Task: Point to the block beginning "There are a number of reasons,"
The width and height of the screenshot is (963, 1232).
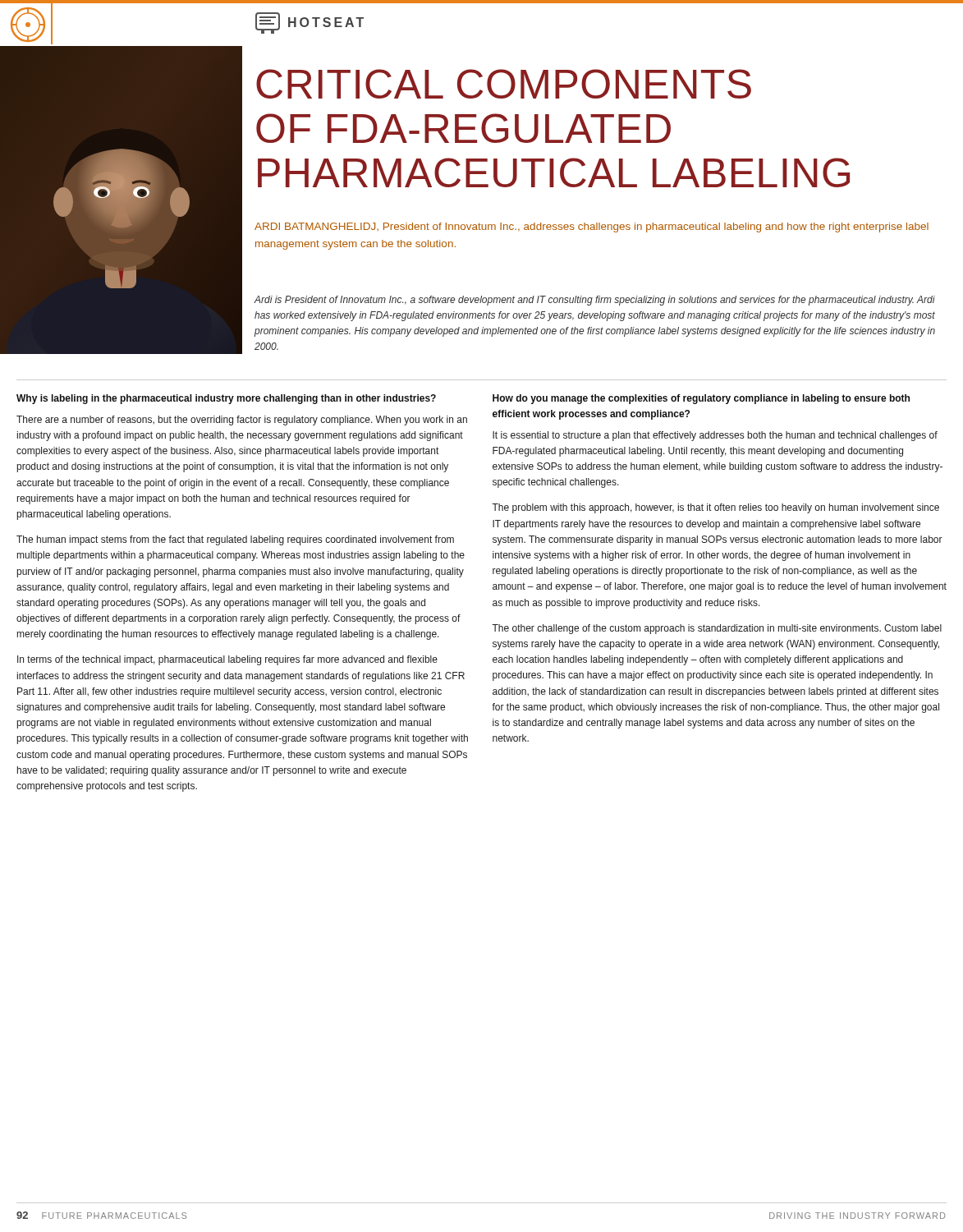Action: tap(244, 467)
